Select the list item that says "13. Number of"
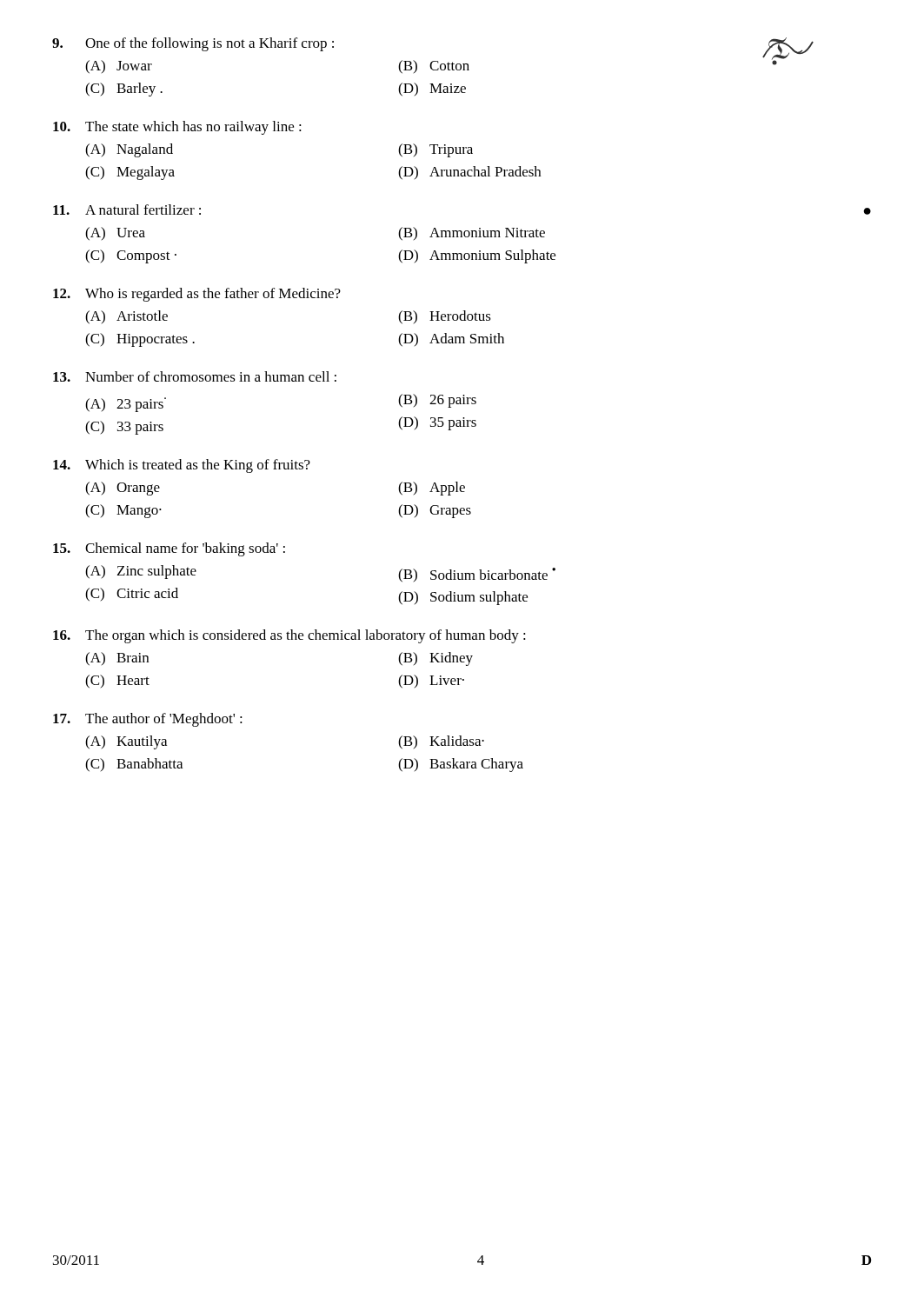924x1304 pixels. pos(462,405)
